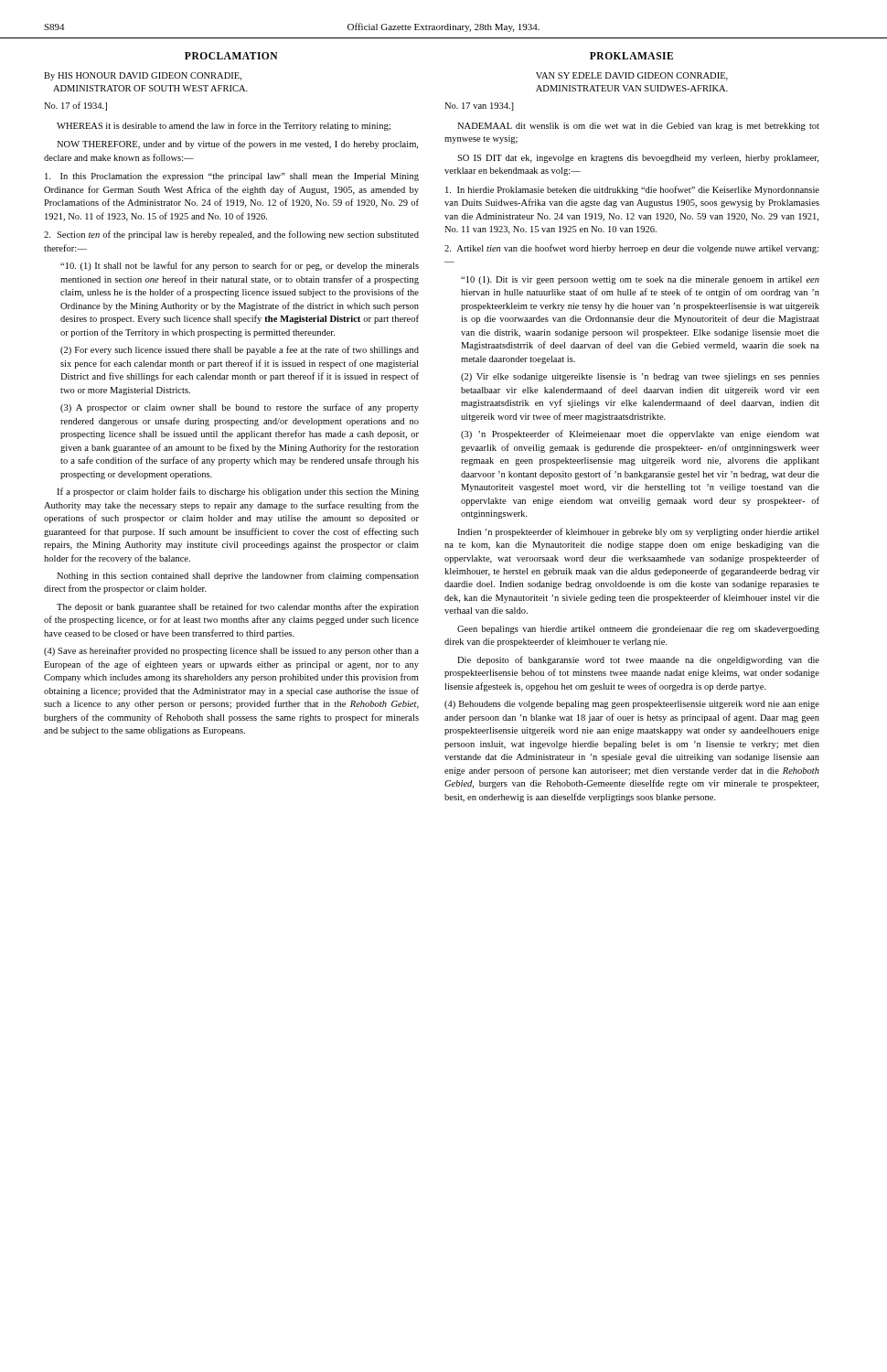Viewport: 887px width, 1372px height.
Task: Click the passage that begins "(3) A prospector or claim"
Action: tap(240, 441)
